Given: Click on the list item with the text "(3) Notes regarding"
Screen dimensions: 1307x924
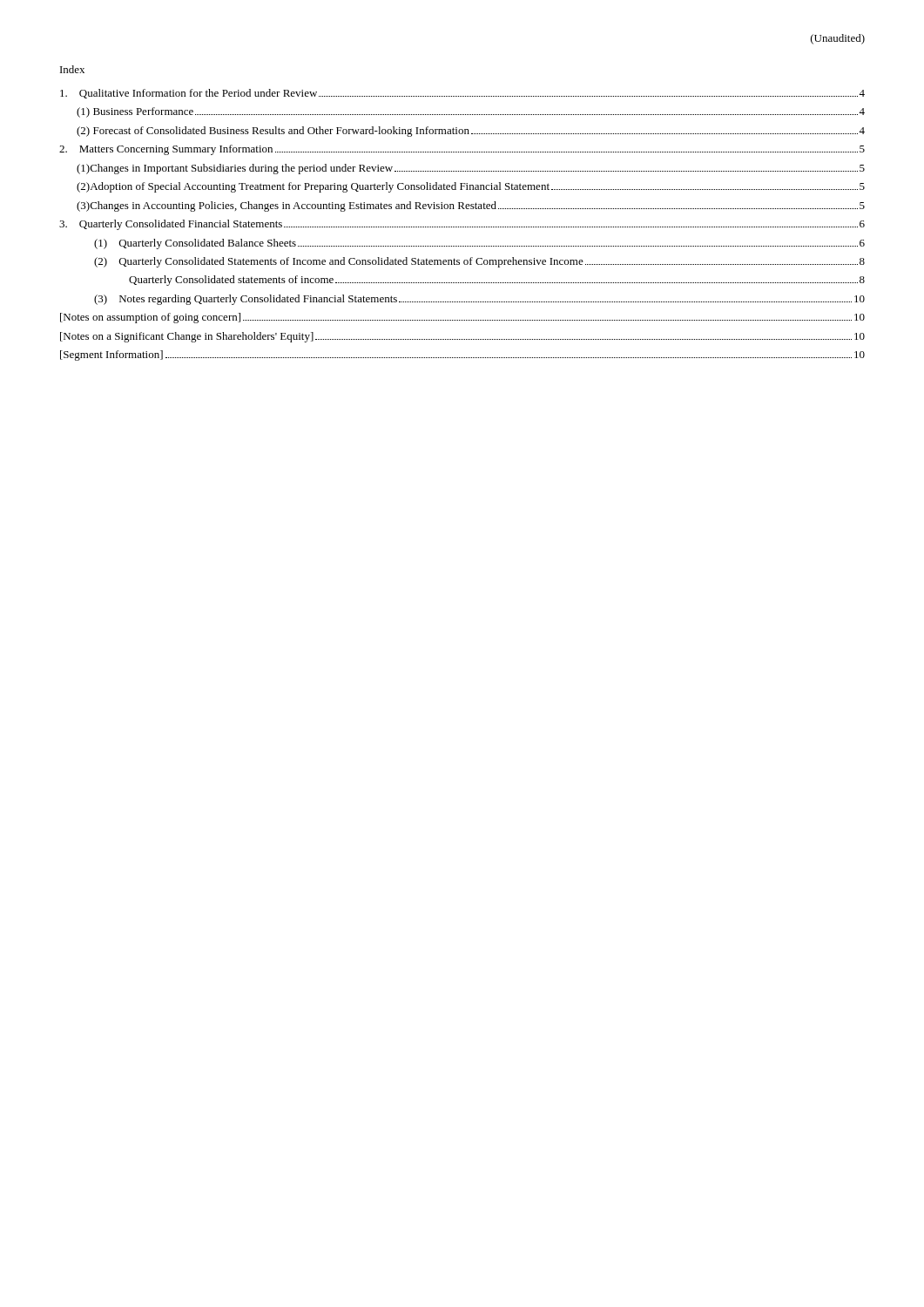Looking at the screenshot, I should [x=479, y=298].
